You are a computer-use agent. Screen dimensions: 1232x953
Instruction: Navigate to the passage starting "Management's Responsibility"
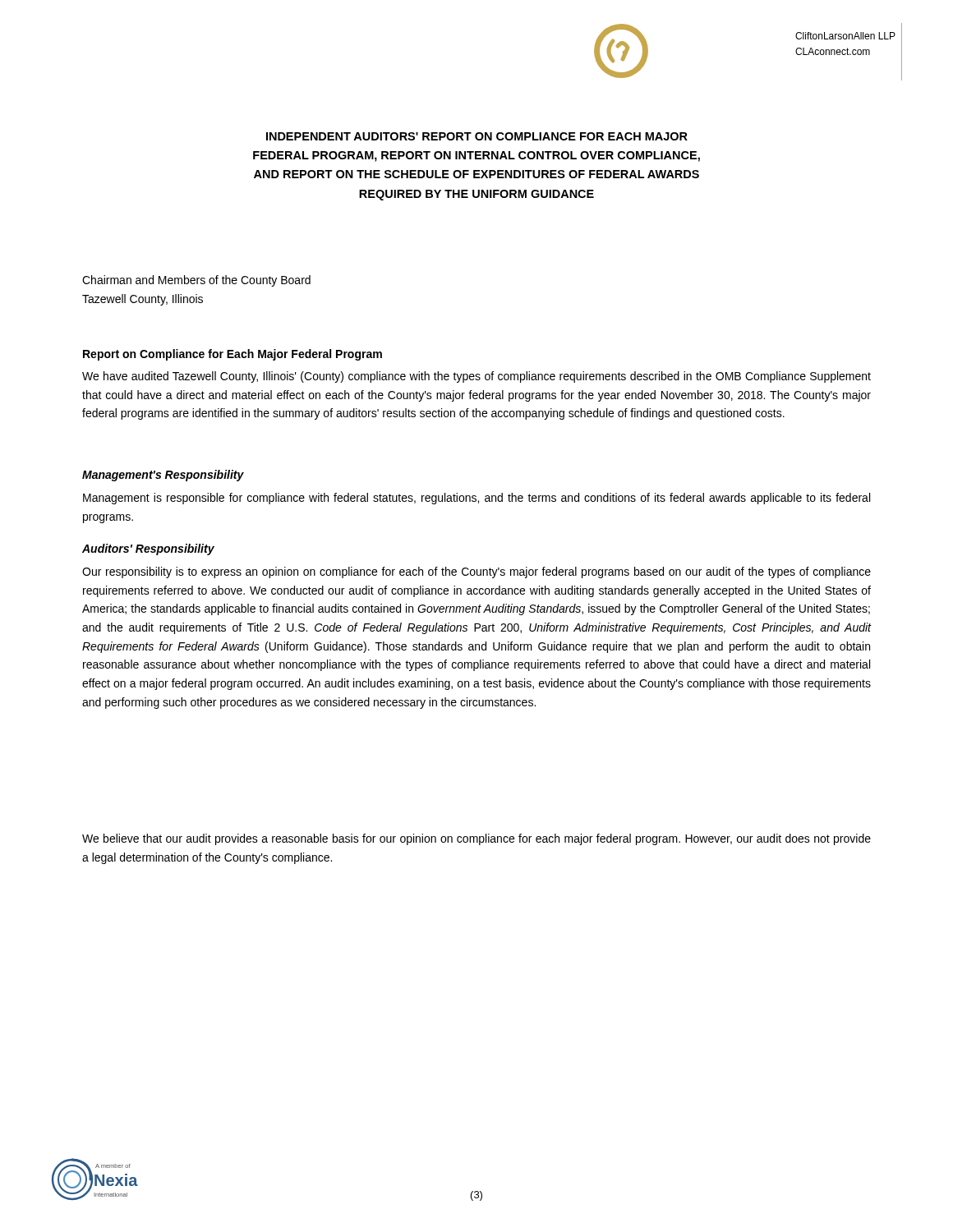tap(163, 475)
